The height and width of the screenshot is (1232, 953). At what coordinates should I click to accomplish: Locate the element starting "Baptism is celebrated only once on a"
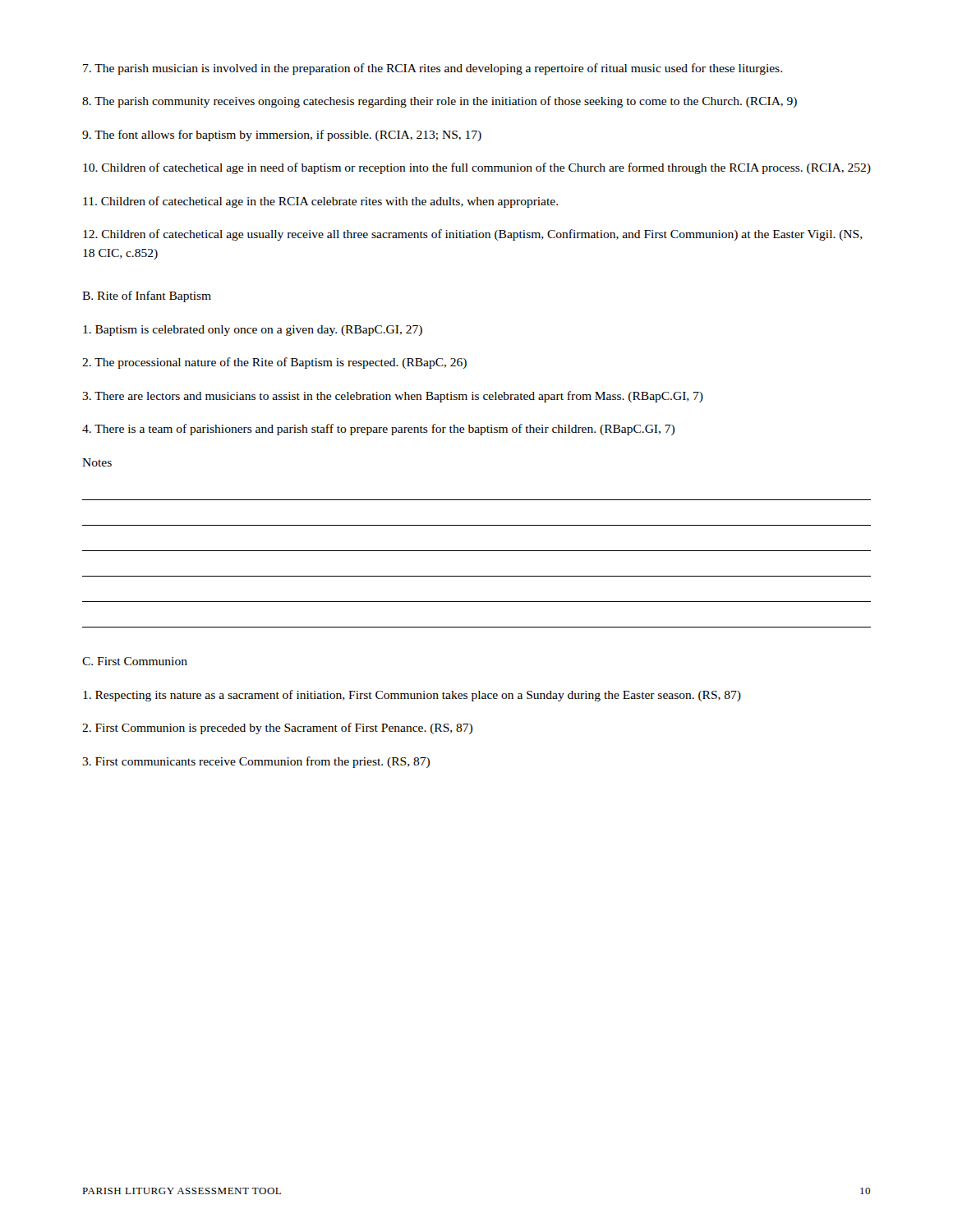(x=252, y=329)
